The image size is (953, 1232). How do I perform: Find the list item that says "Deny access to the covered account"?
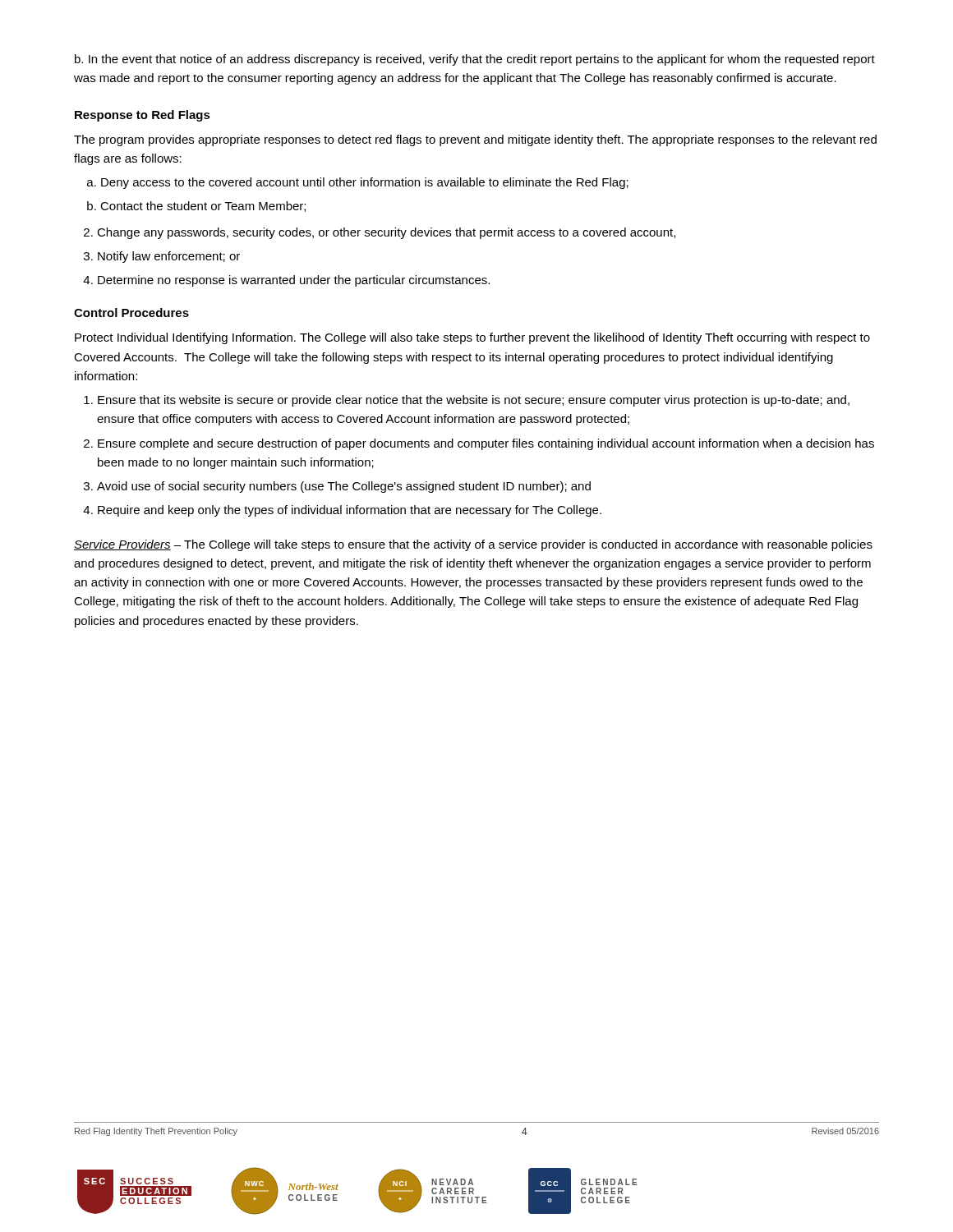476,194
